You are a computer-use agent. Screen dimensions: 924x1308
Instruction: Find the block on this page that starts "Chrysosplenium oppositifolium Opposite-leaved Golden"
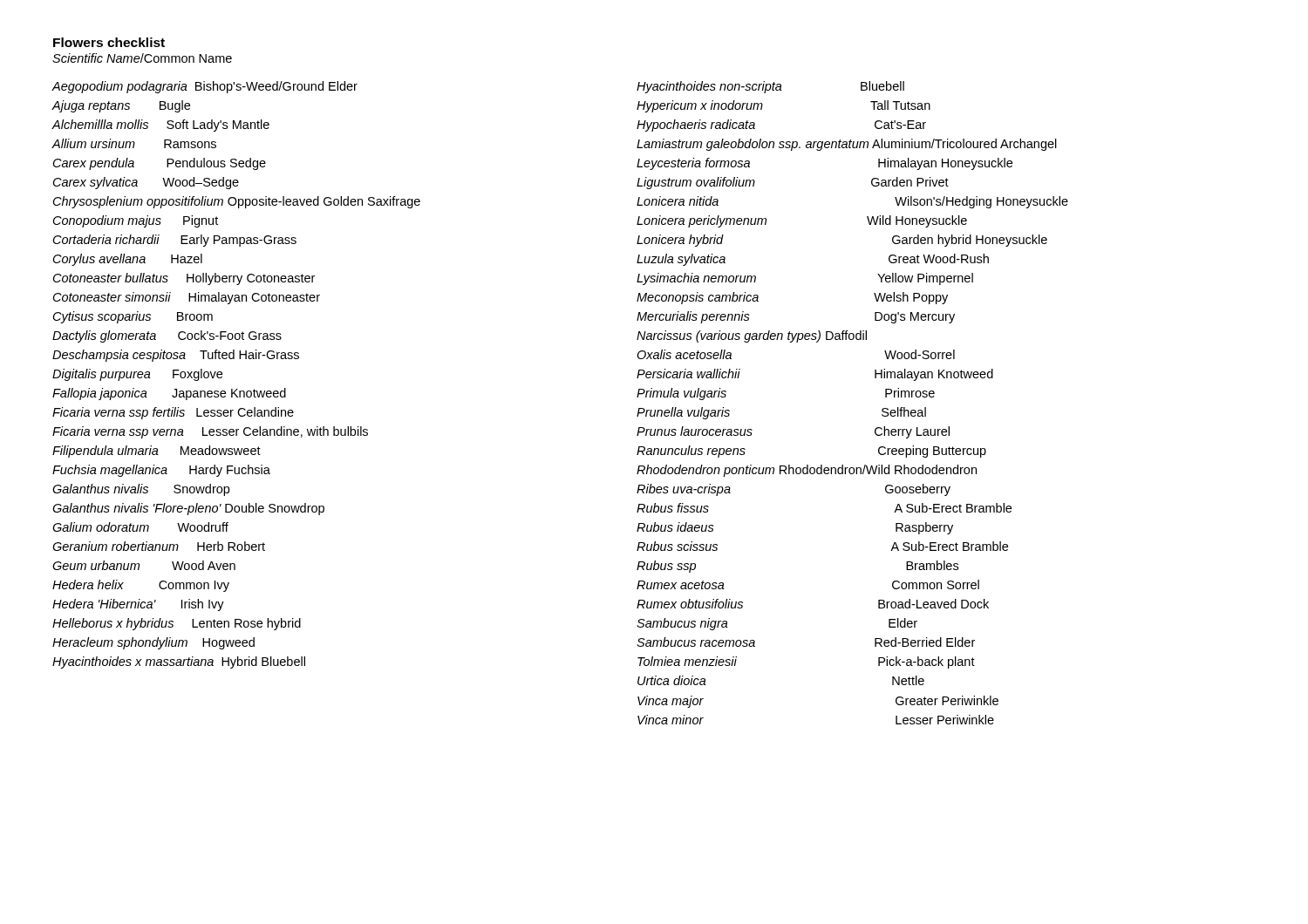236,201
